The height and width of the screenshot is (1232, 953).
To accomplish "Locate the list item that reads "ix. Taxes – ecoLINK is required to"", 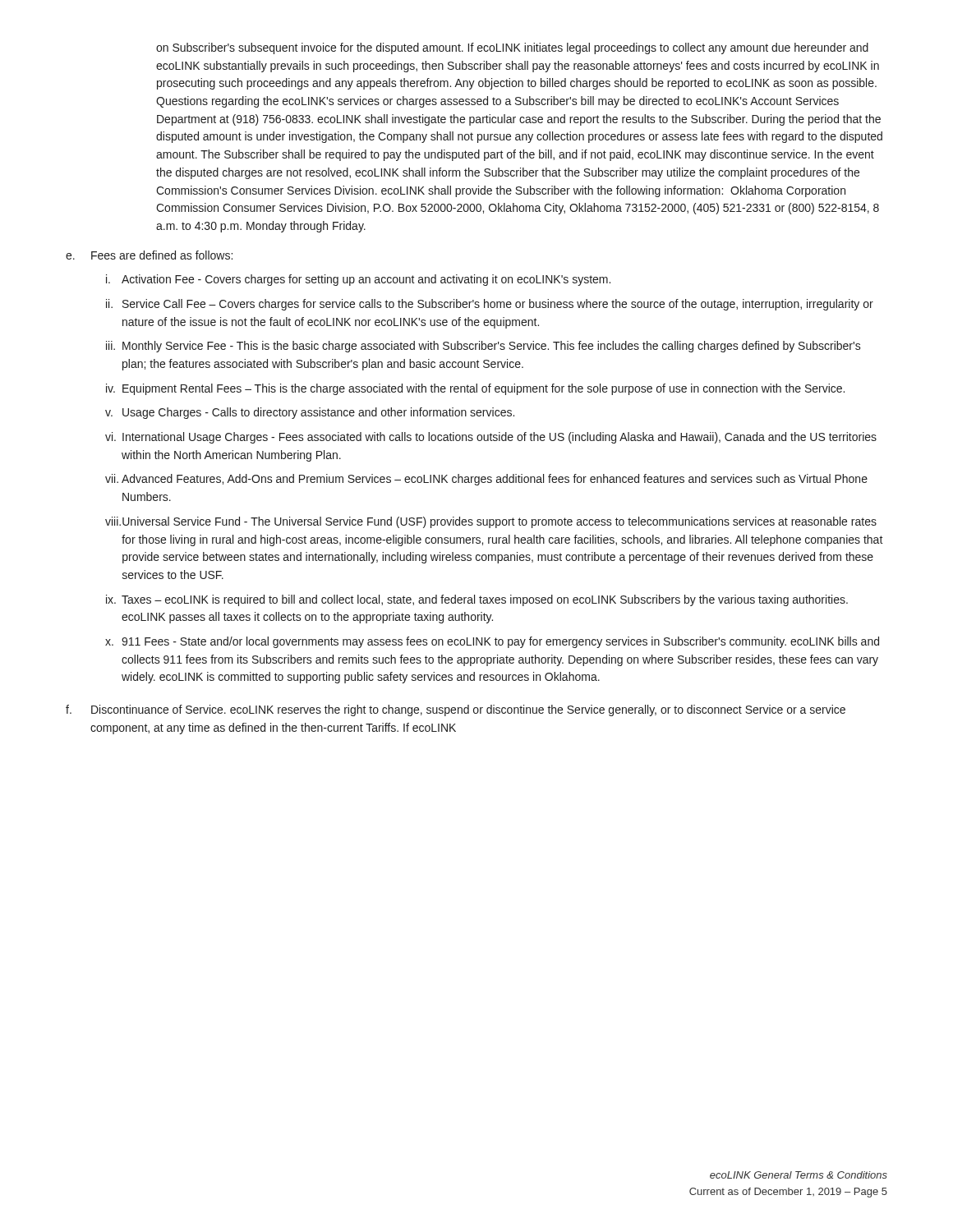I will point(489,609).
